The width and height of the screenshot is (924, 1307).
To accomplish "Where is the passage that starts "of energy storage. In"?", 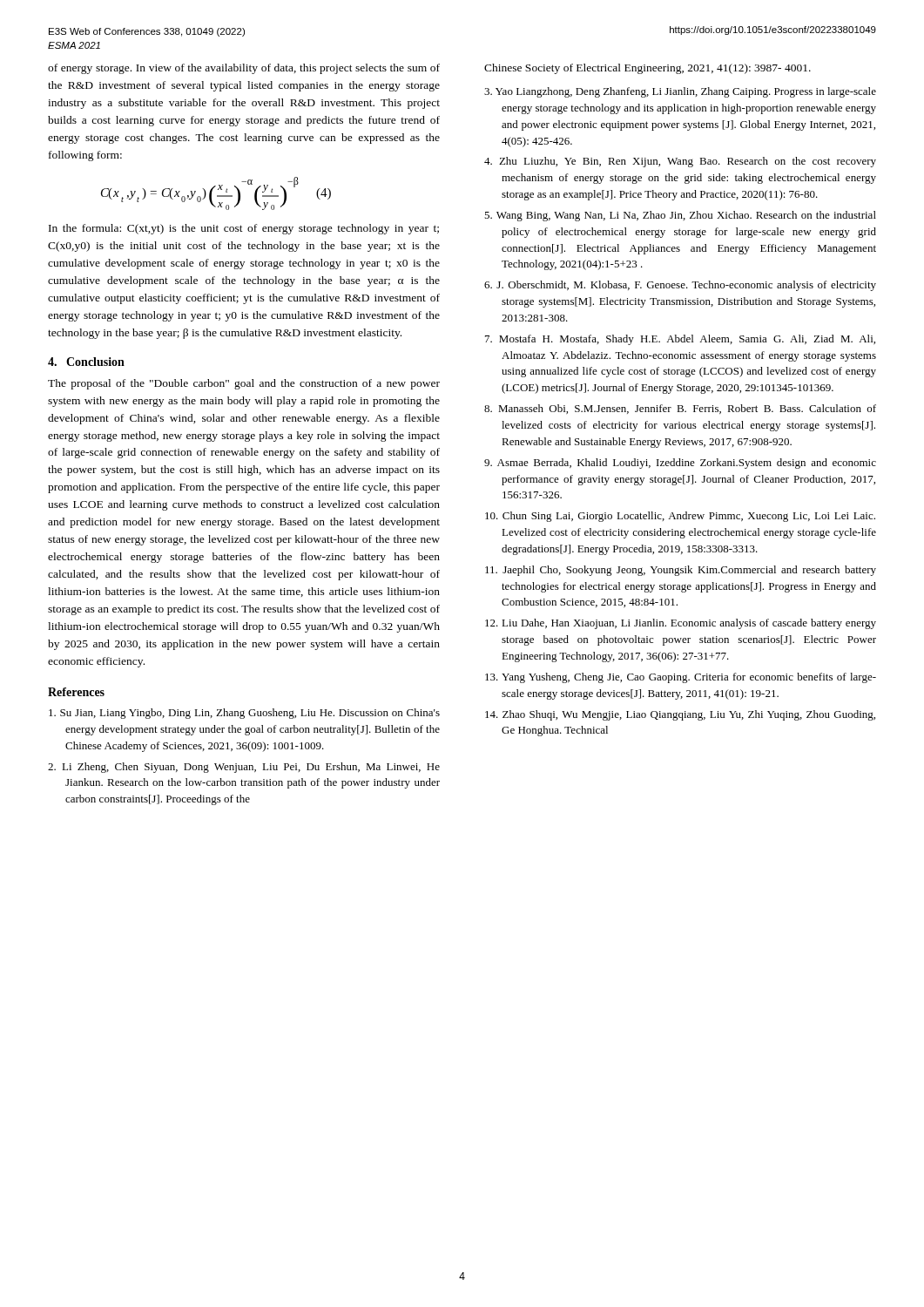I will [244, 111].
